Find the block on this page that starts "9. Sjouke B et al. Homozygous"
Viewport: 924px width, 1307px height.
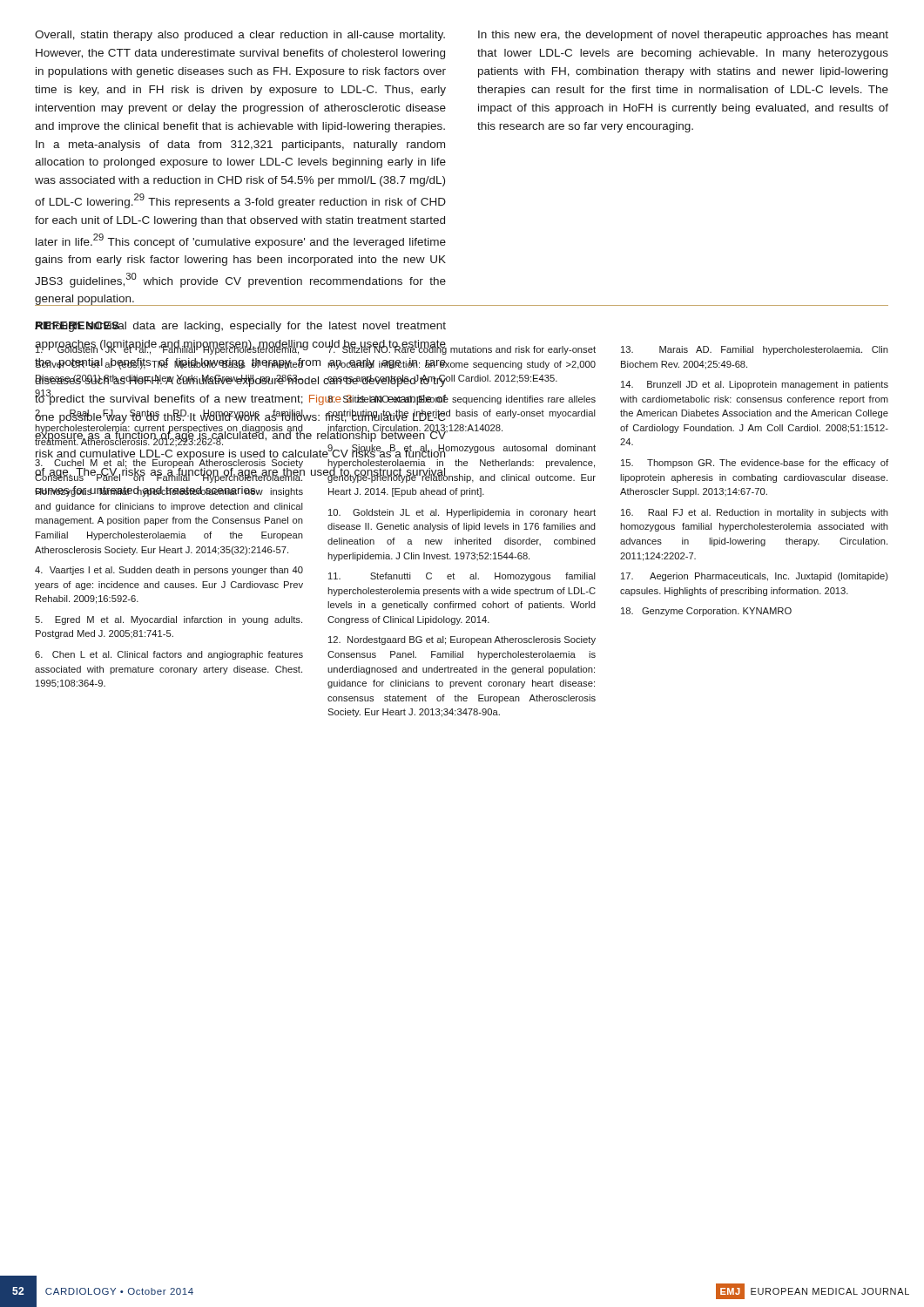click(x=462, y=470)
